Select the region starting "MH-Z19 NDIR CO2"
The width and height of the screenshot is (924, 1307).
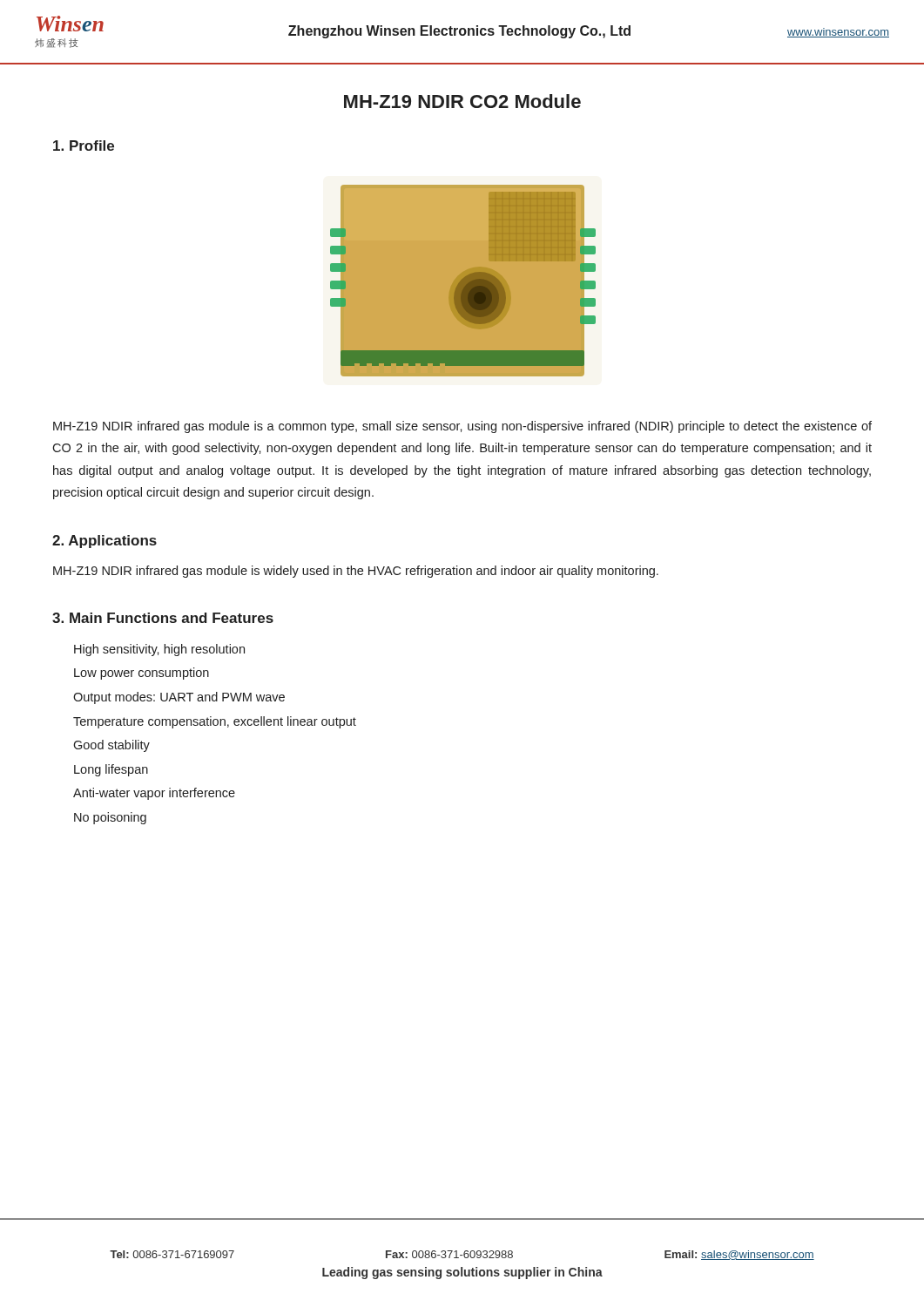(x=462, y=101)
